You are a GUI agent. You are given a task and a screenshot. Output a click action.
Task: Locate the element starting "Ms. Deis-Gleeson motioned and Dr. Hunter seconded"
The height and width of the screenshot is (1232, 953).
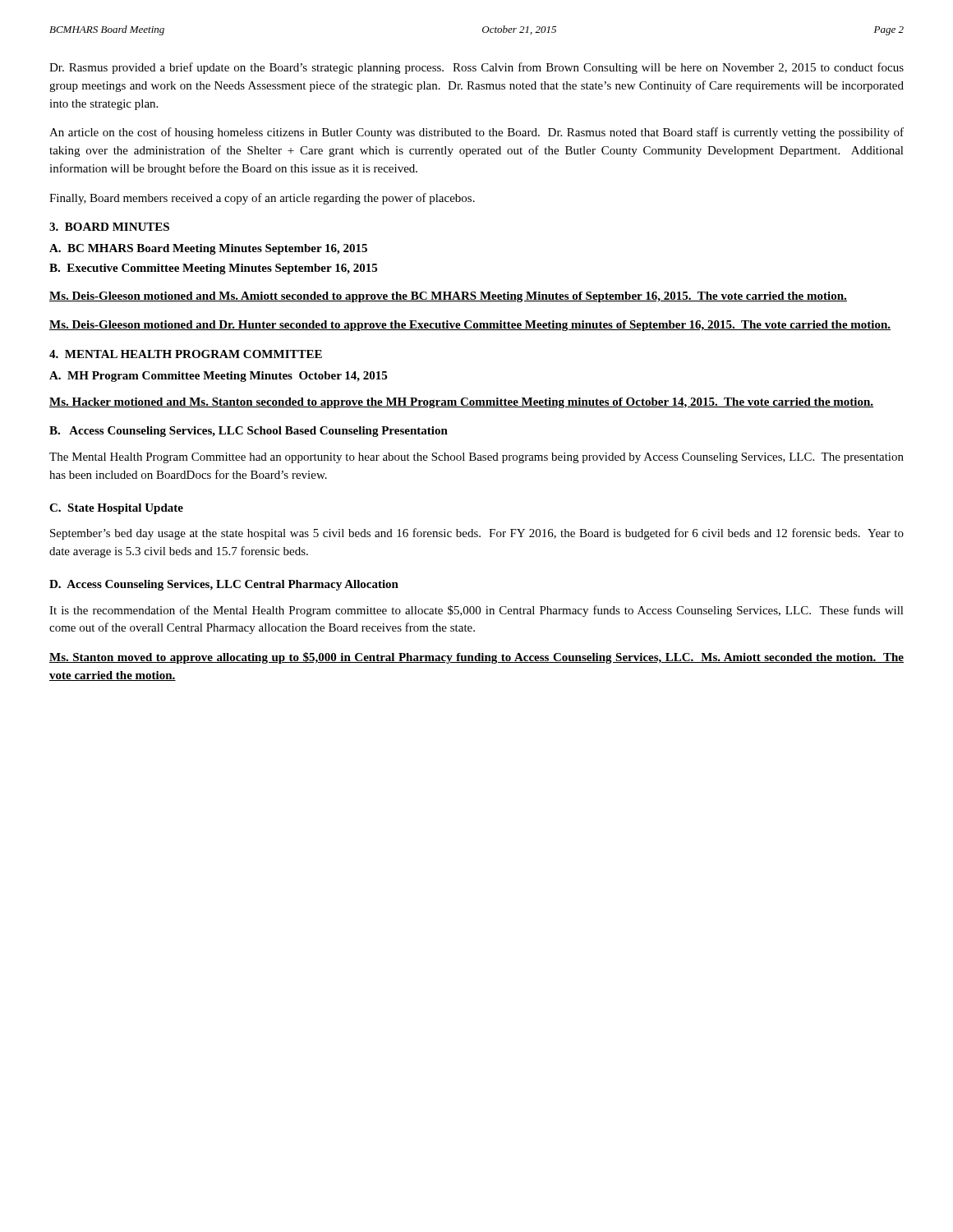470,325
